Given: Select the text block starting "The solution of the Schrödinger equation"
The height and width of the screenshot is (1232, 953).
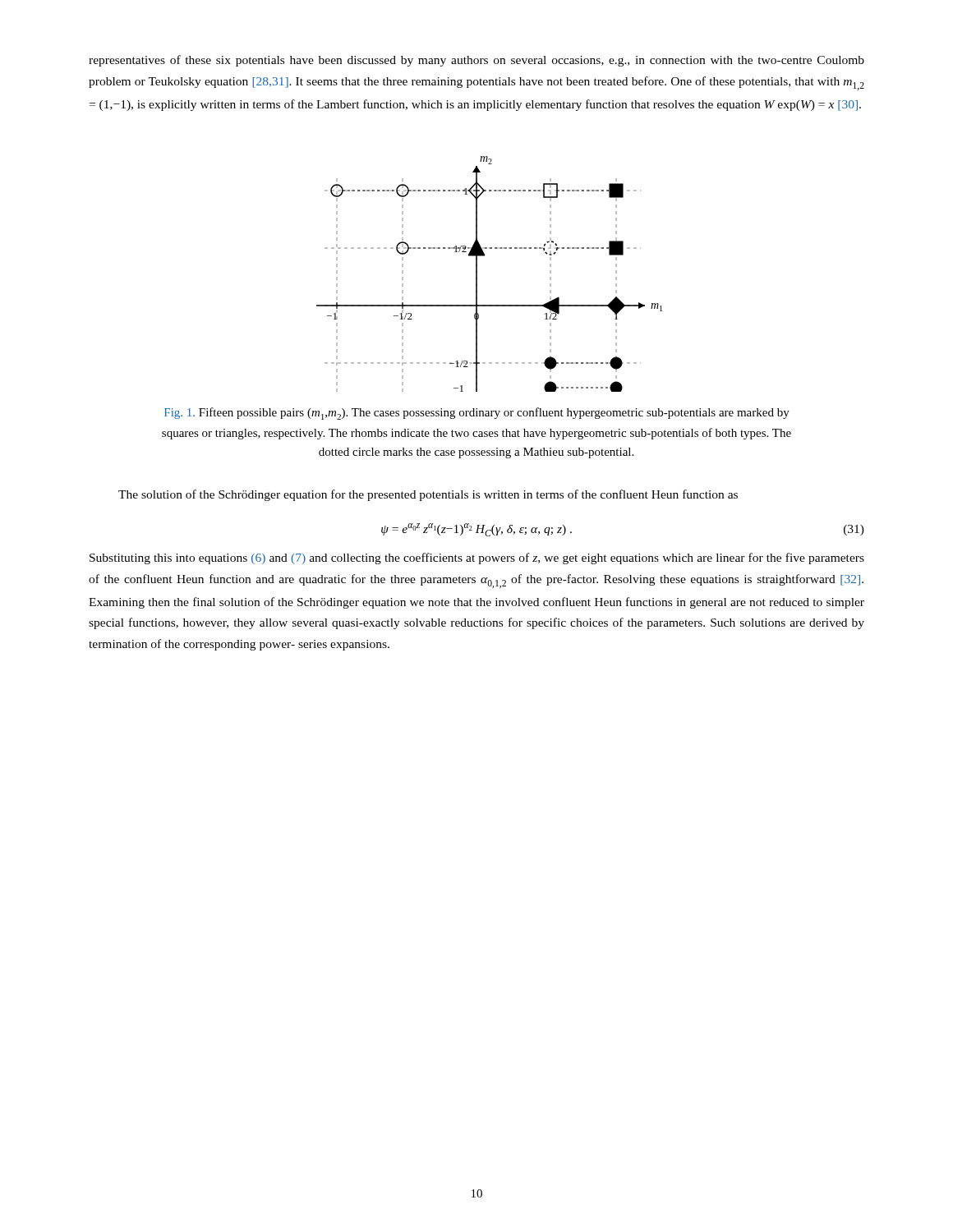Looking at the screenshot, I should click(428, 494).
